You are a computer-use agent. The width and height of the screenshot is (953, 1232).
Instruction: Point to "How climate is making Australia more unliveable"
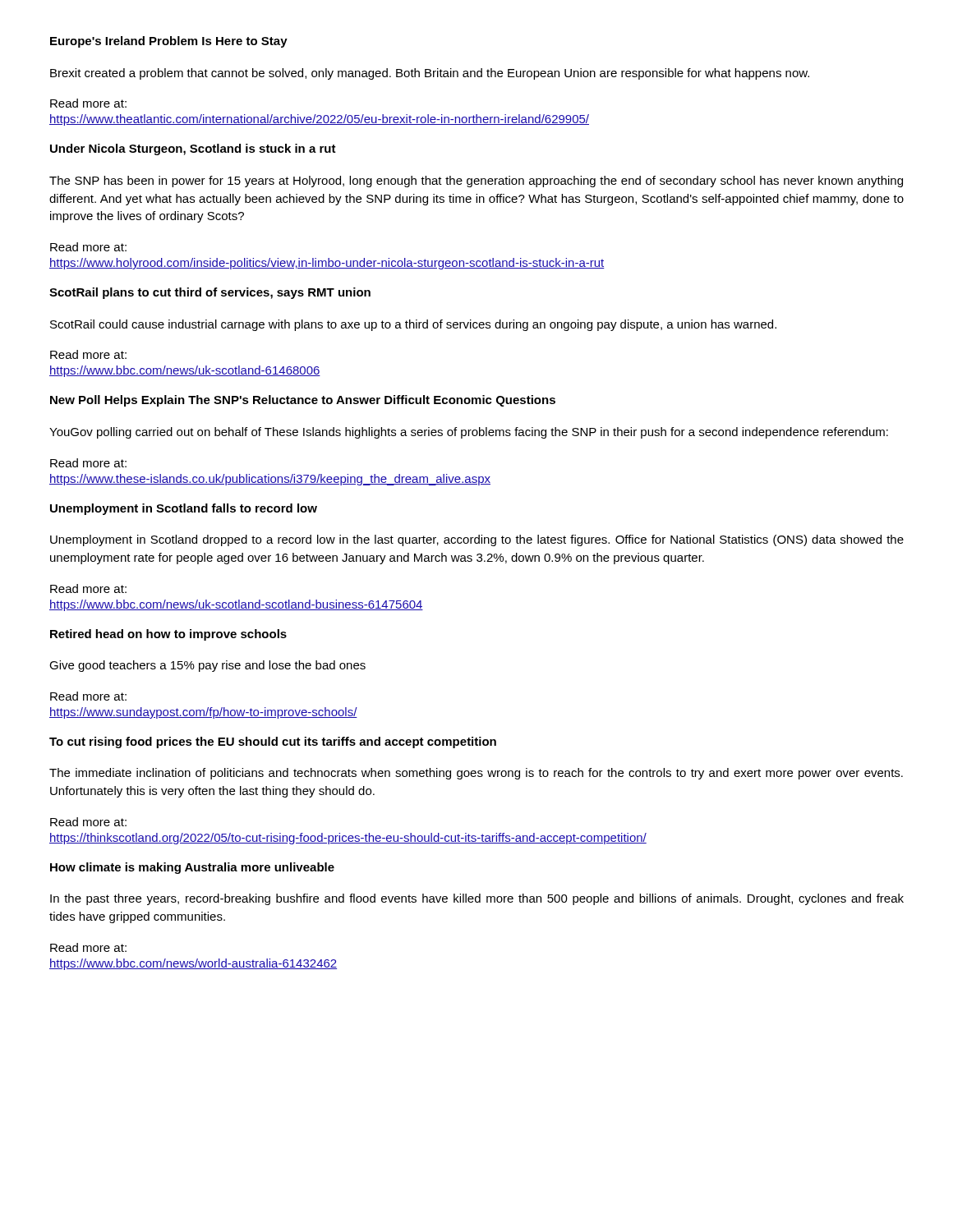pos(192,868)
